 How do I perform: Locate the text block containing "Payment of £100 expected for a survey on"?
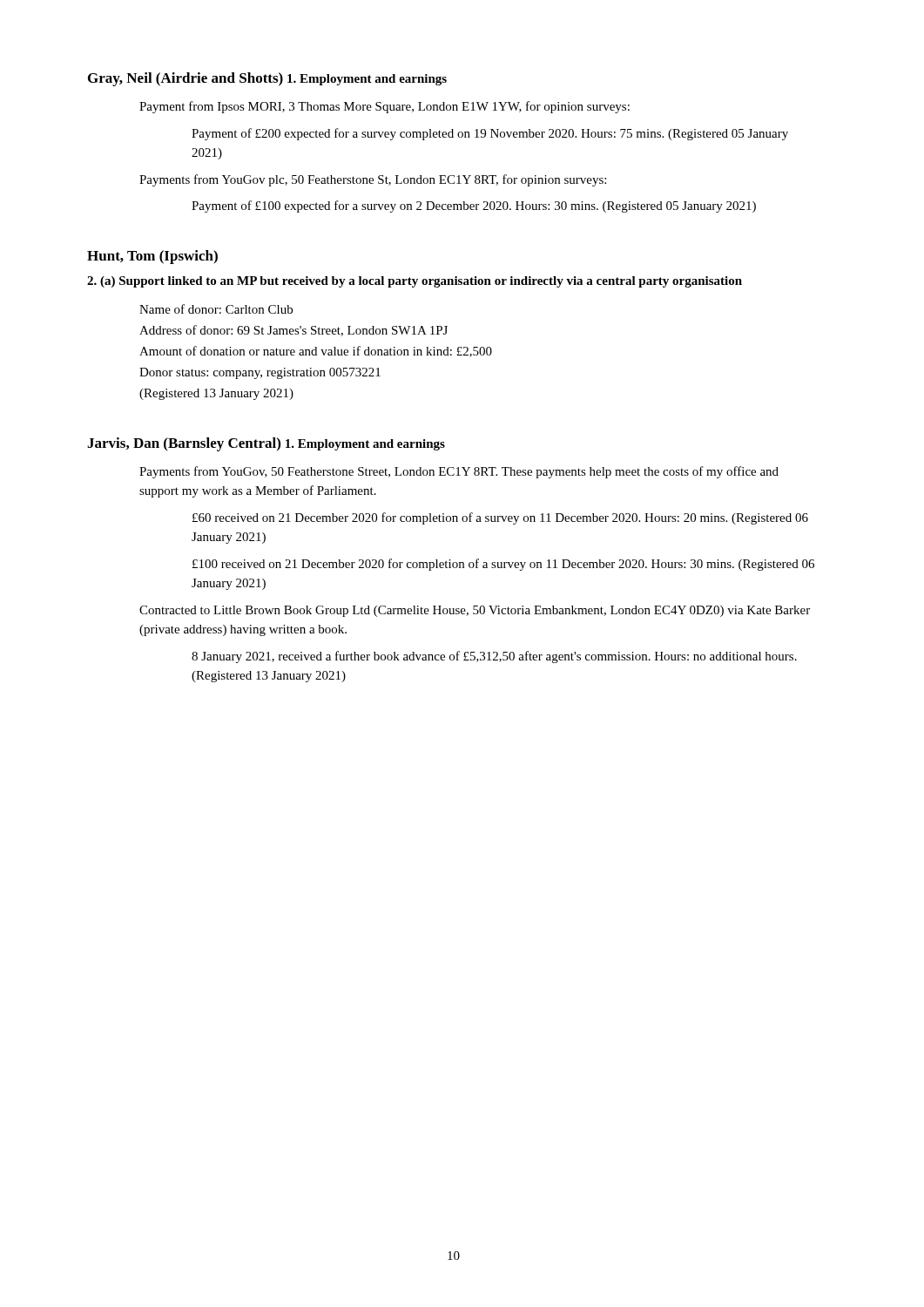point(474,206)
